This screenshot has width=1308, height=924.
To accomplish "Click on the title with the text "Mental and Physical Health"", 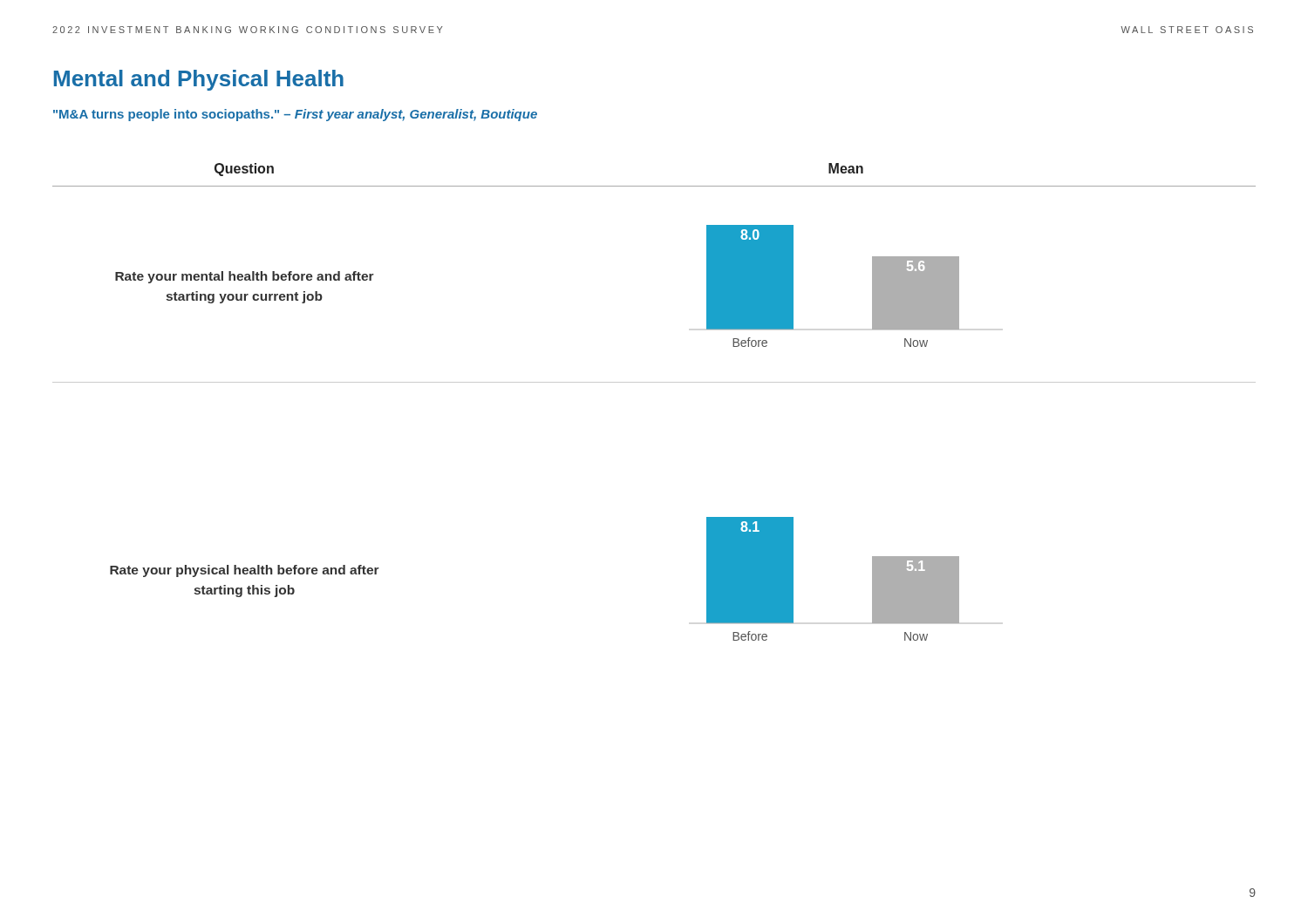I will coord(198,78).
